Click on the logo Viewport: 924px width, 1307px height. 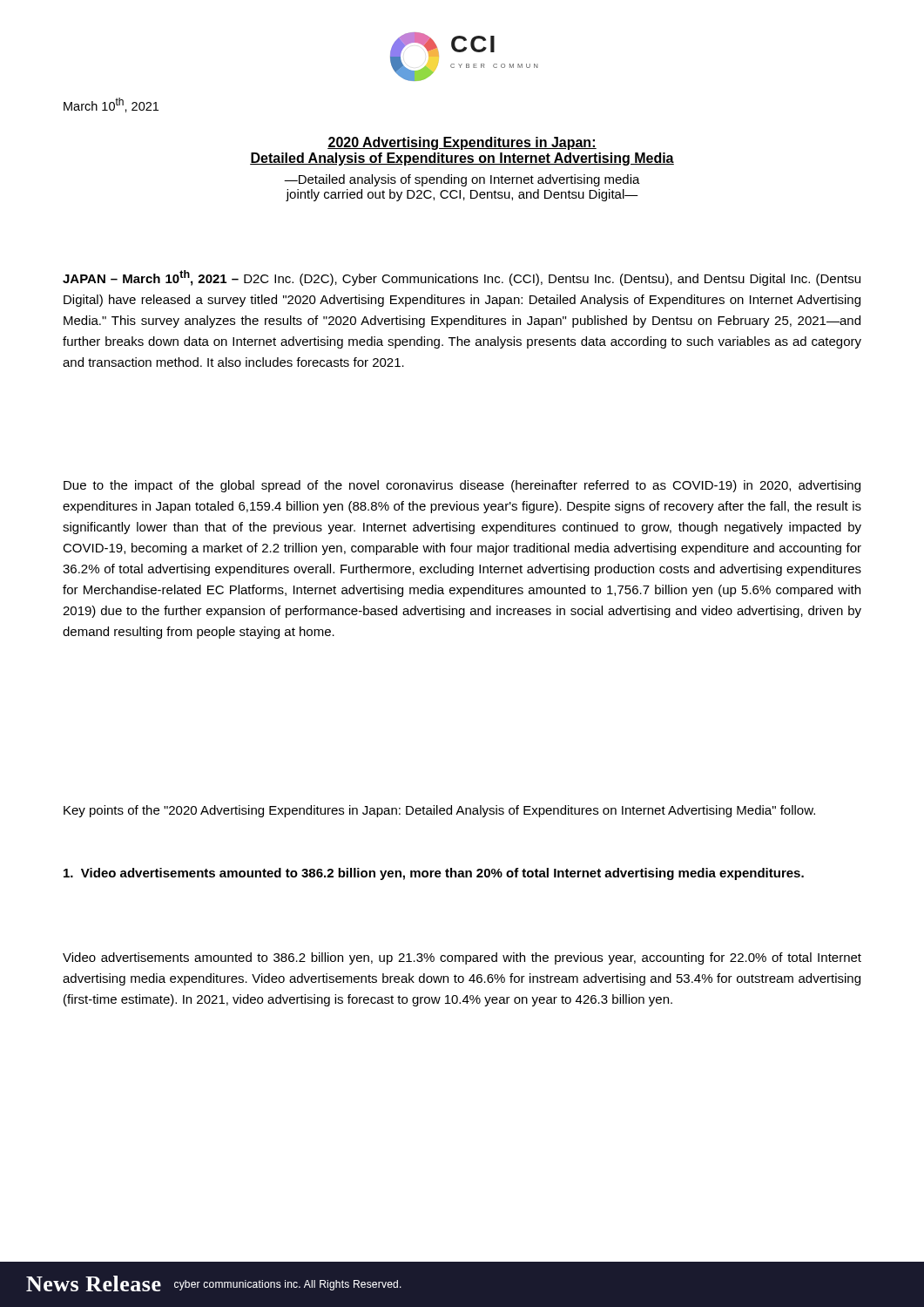[462, 58]
